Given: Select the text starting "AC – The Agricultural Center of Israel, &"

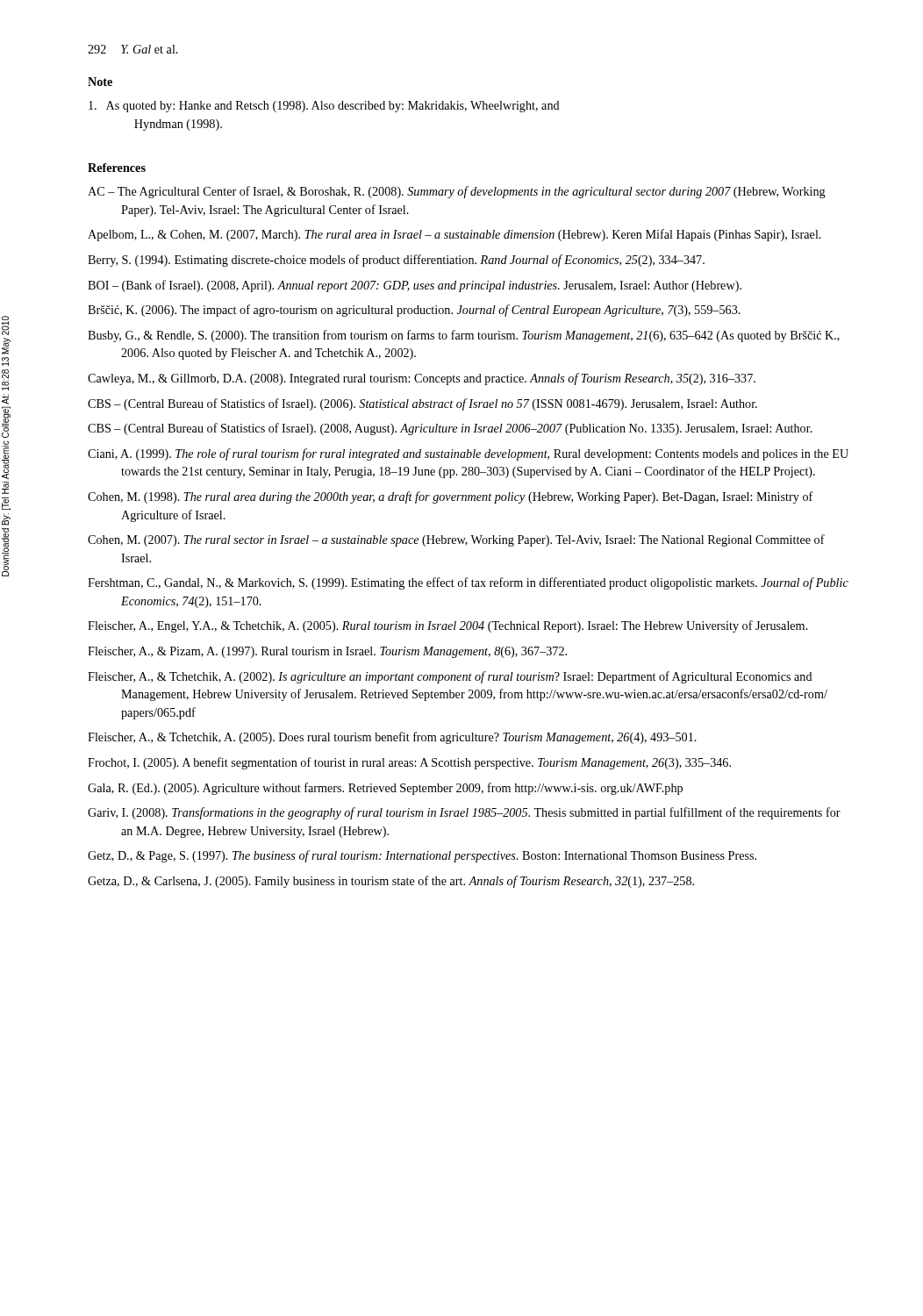Looking at the screenshot, I should pos(457,200).
